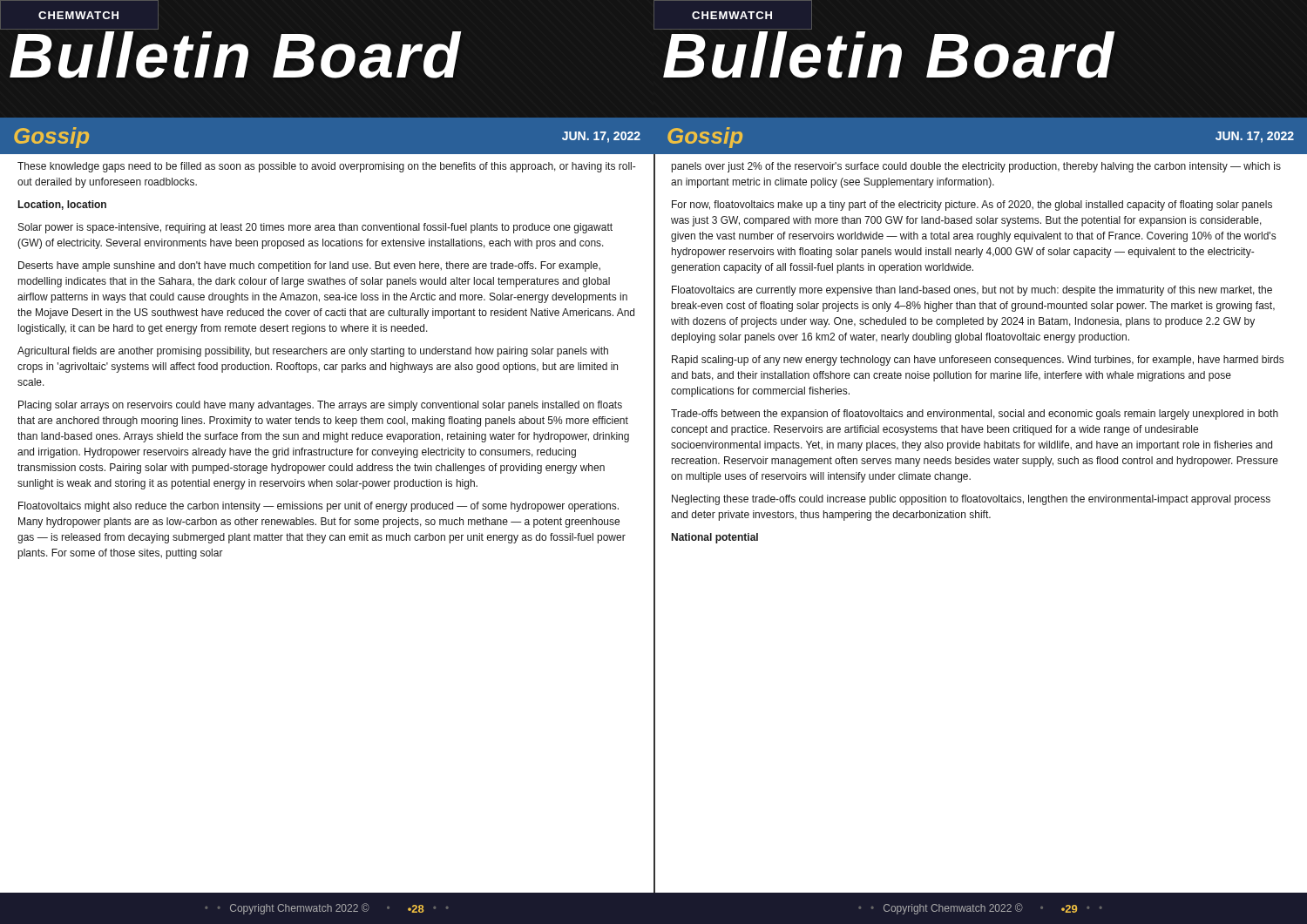Find the text block starting "For now, floatovoltaics make up a tiny"
Screen dimensions: 924x1307
coord(980,236)
